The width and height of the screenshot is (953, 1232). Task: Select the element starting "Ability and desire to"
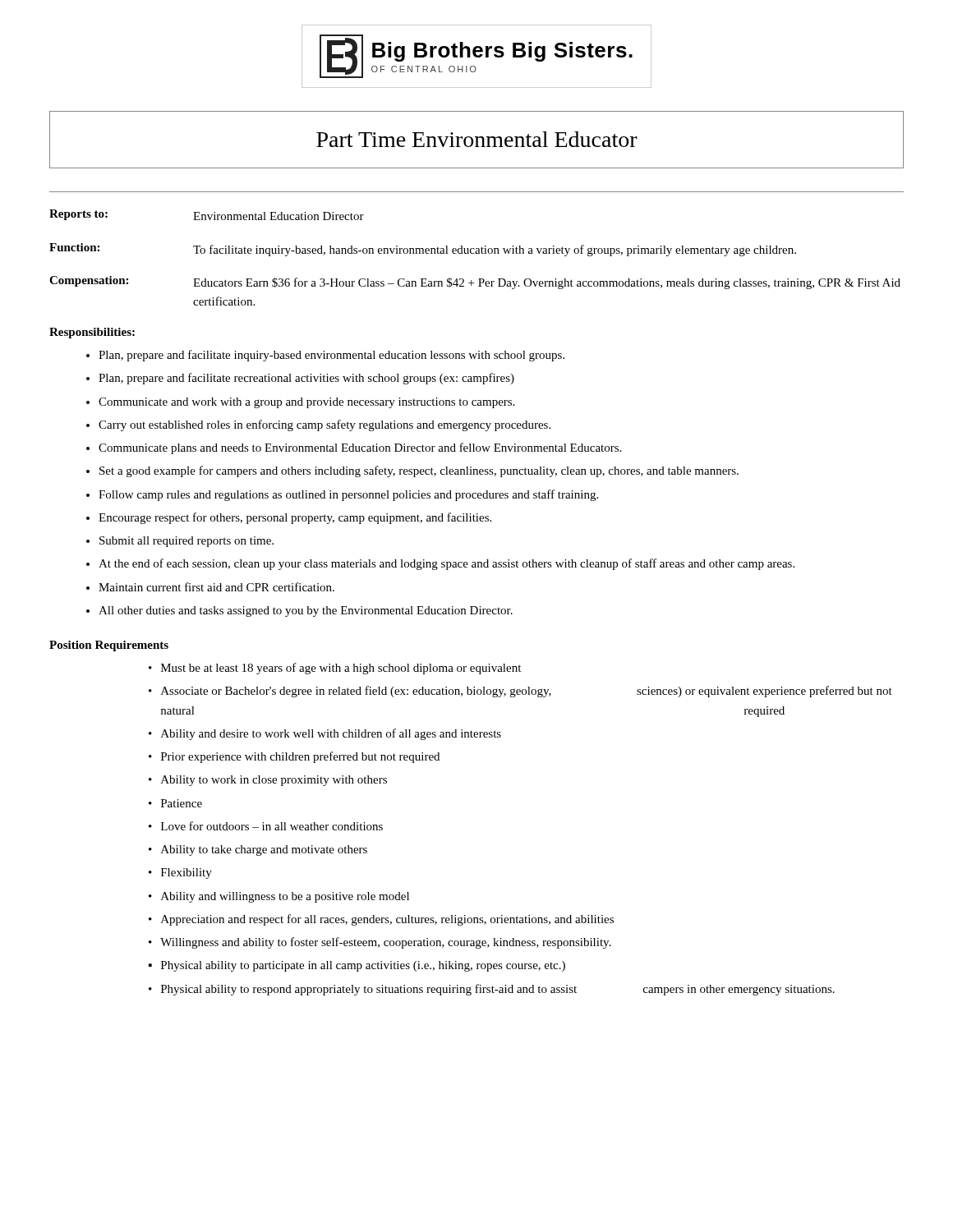(331, 733)
